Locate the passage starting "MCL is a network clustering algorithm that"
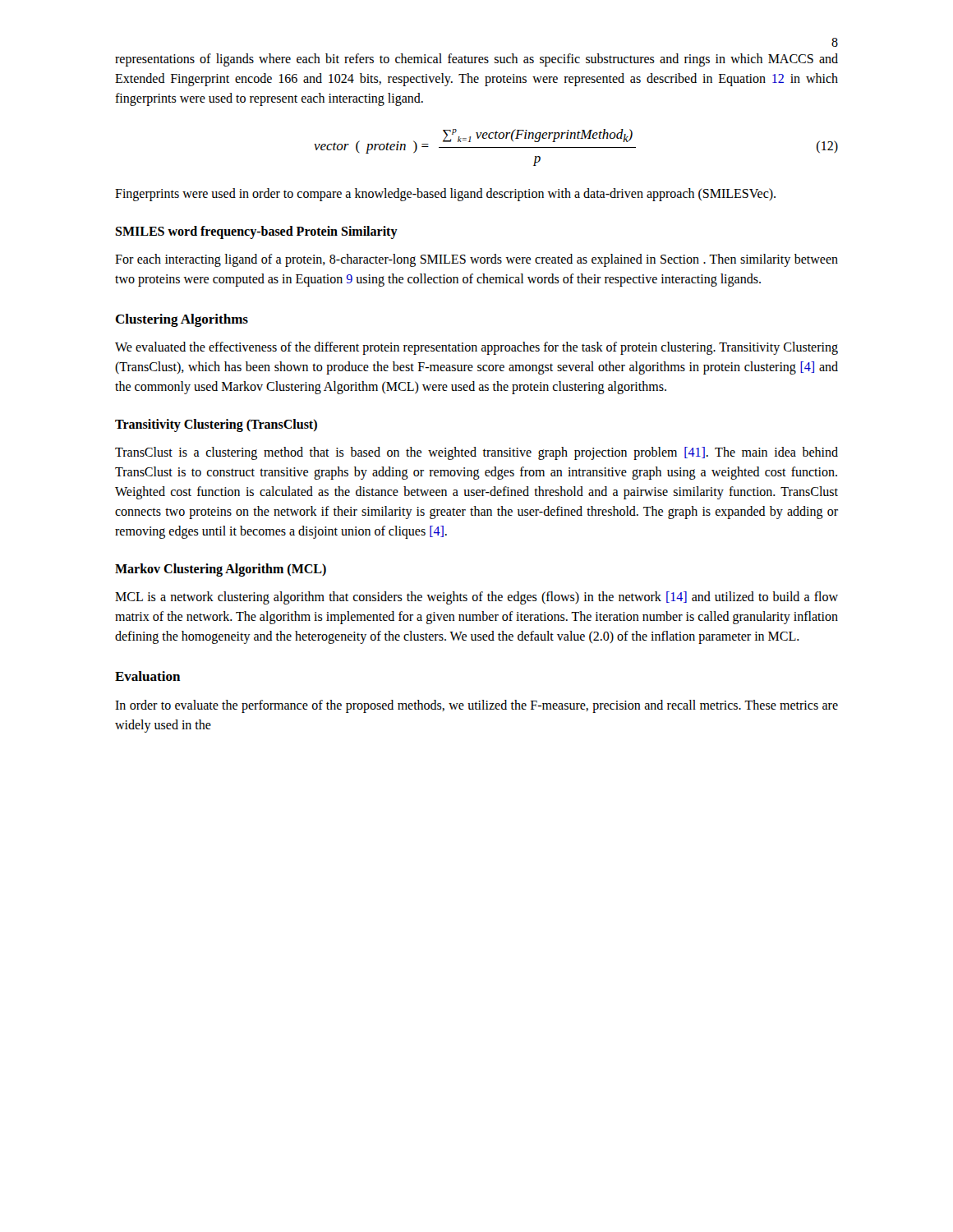Screen dimensions: 1232x953 [476, 617]
